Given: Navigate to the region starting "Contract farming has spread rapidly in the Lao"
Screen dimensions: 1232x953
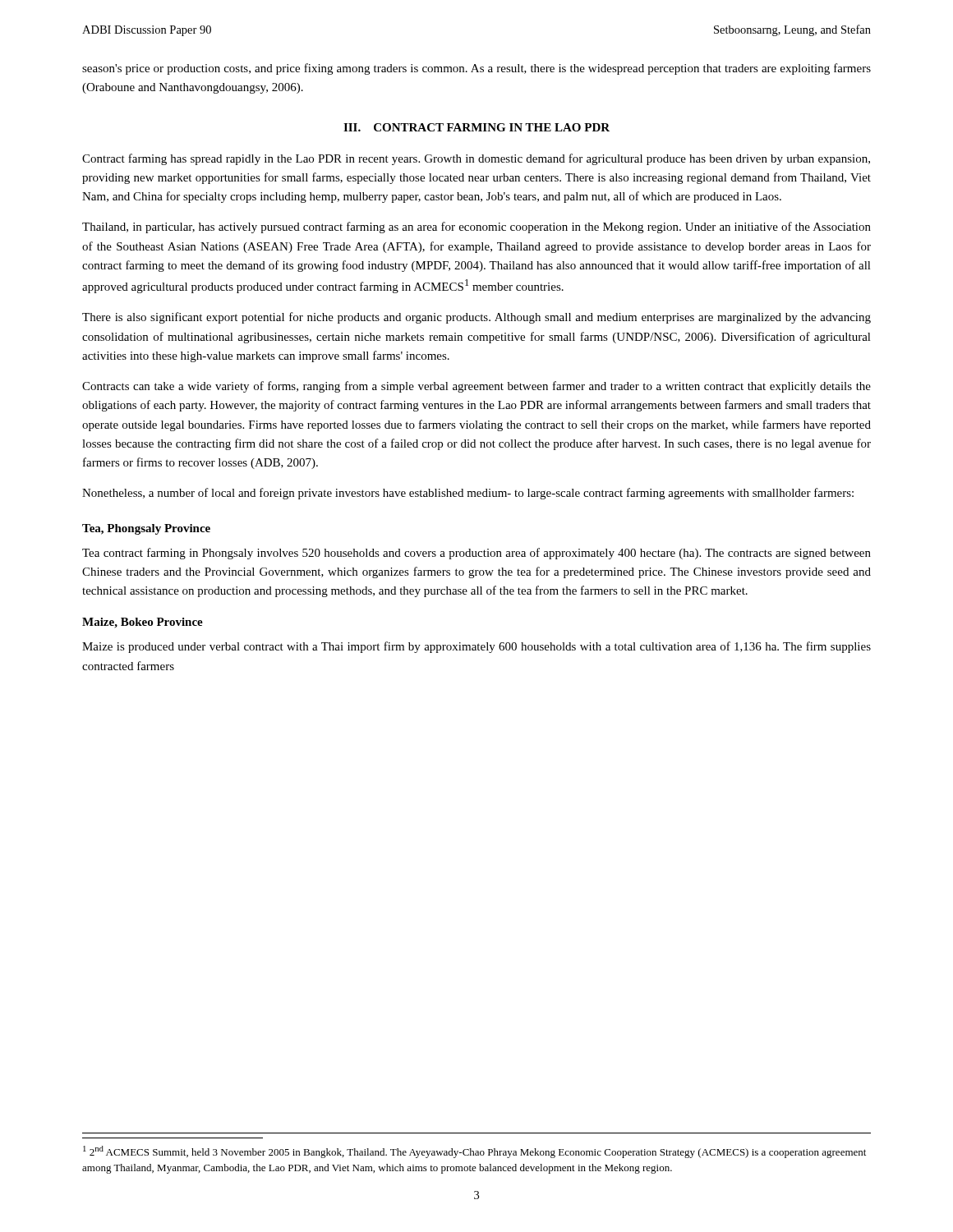Looking at the screenshot, I should point(476,177).
